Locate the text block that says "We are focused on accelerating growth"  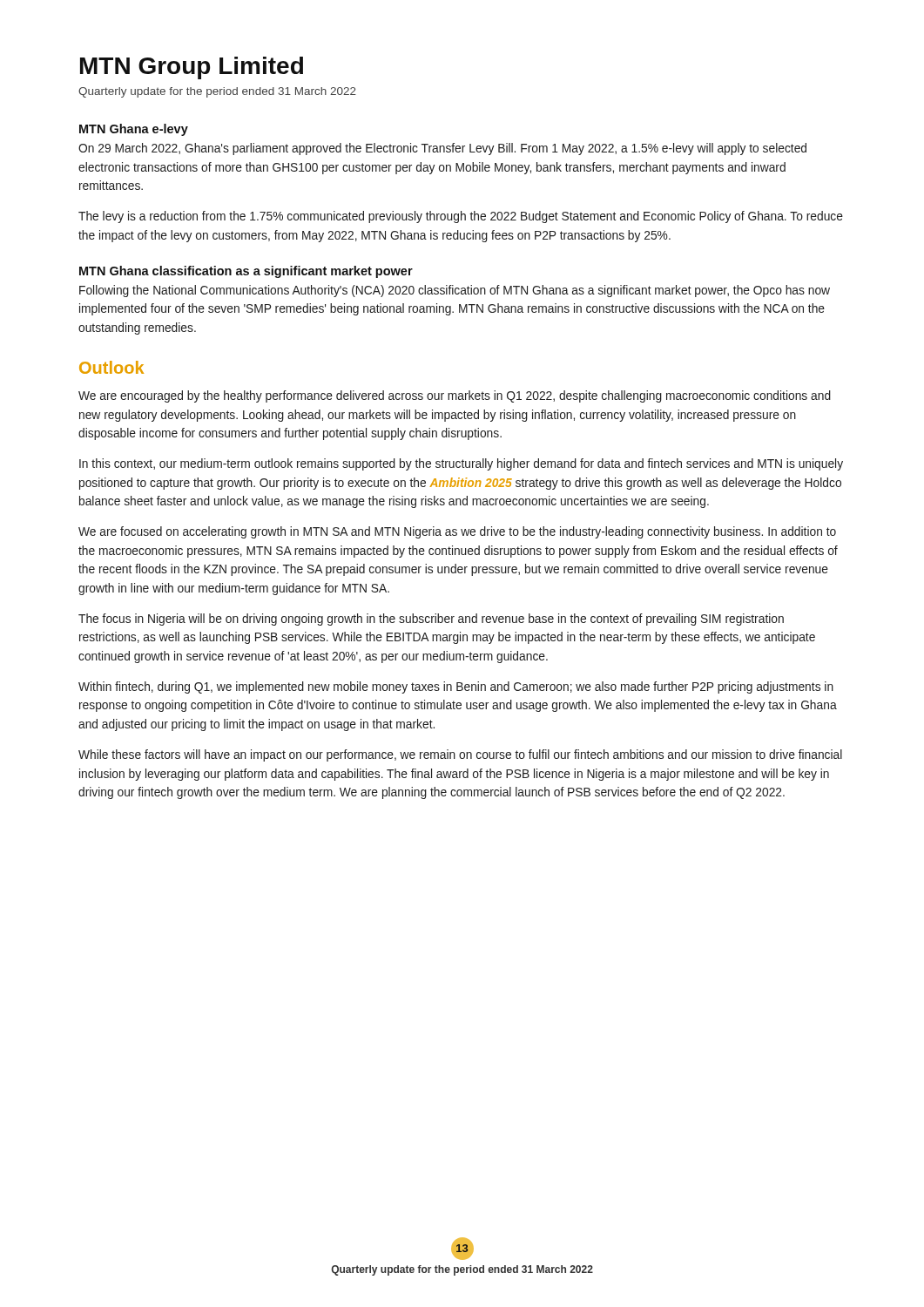tap(462, 560)
